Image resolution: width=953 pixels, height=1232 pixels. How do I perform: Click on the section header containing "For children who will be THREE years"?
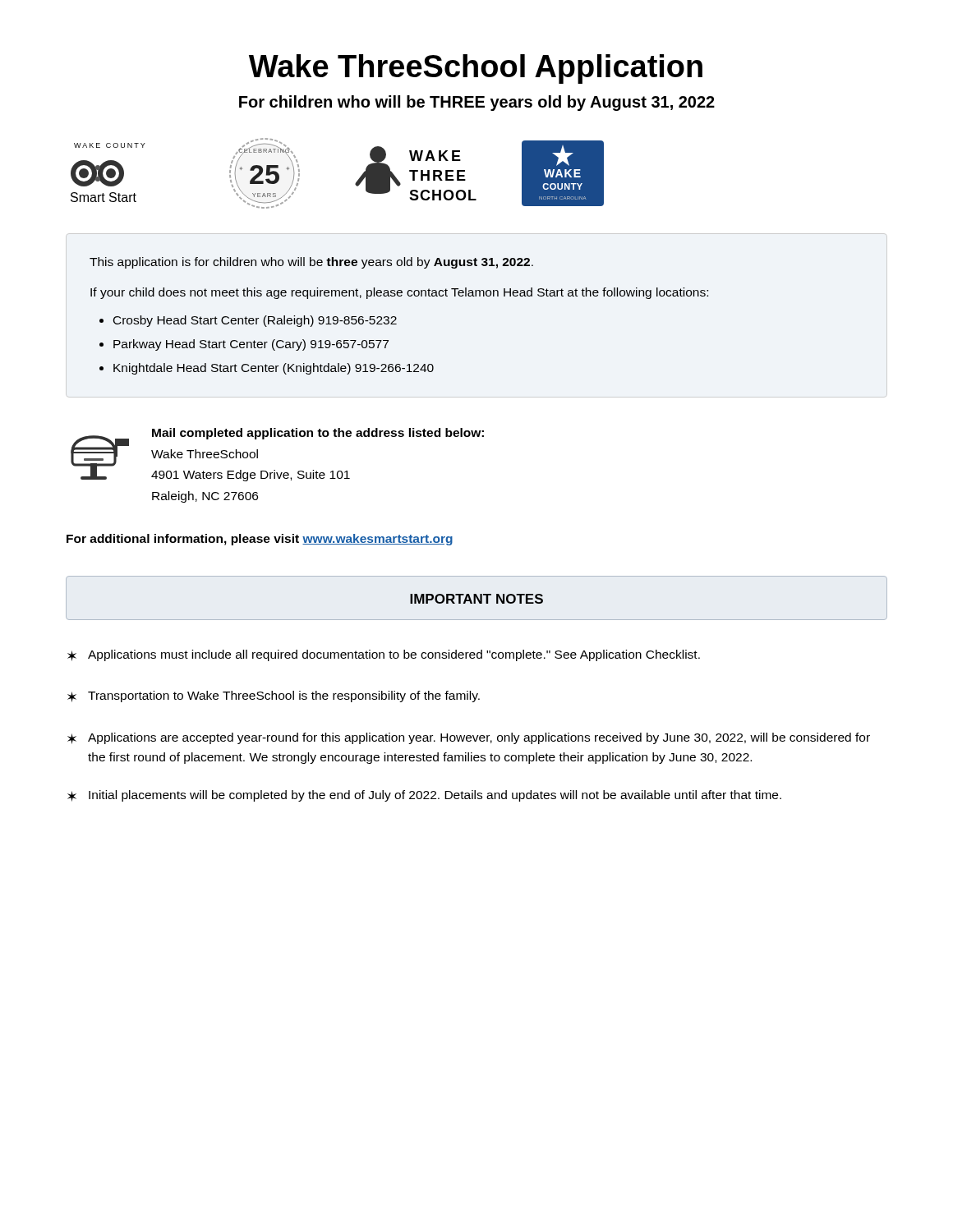(476, 102)
